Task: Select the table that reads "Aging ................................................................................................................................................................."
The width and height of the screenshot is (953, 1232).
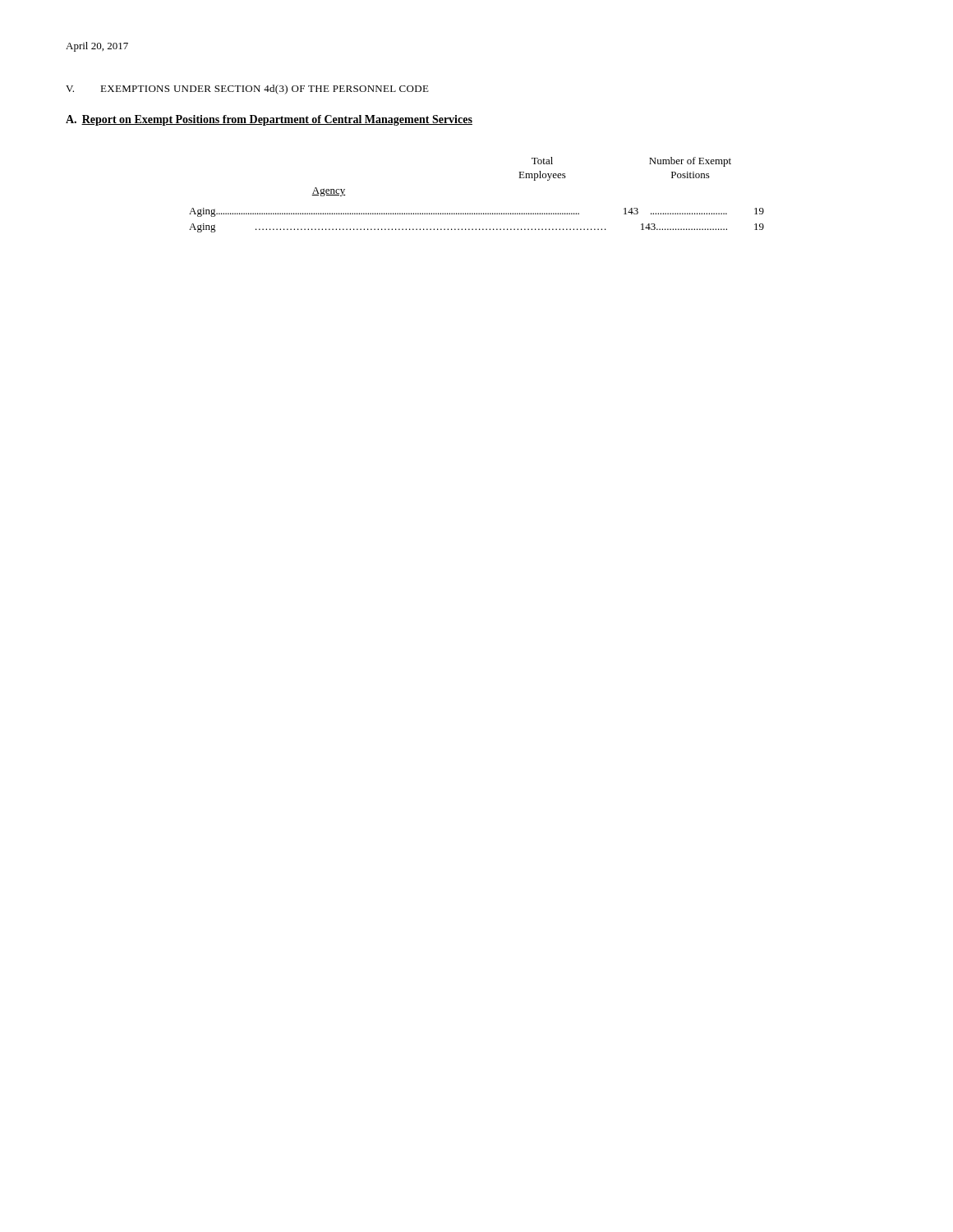Action: click(476, 195)
